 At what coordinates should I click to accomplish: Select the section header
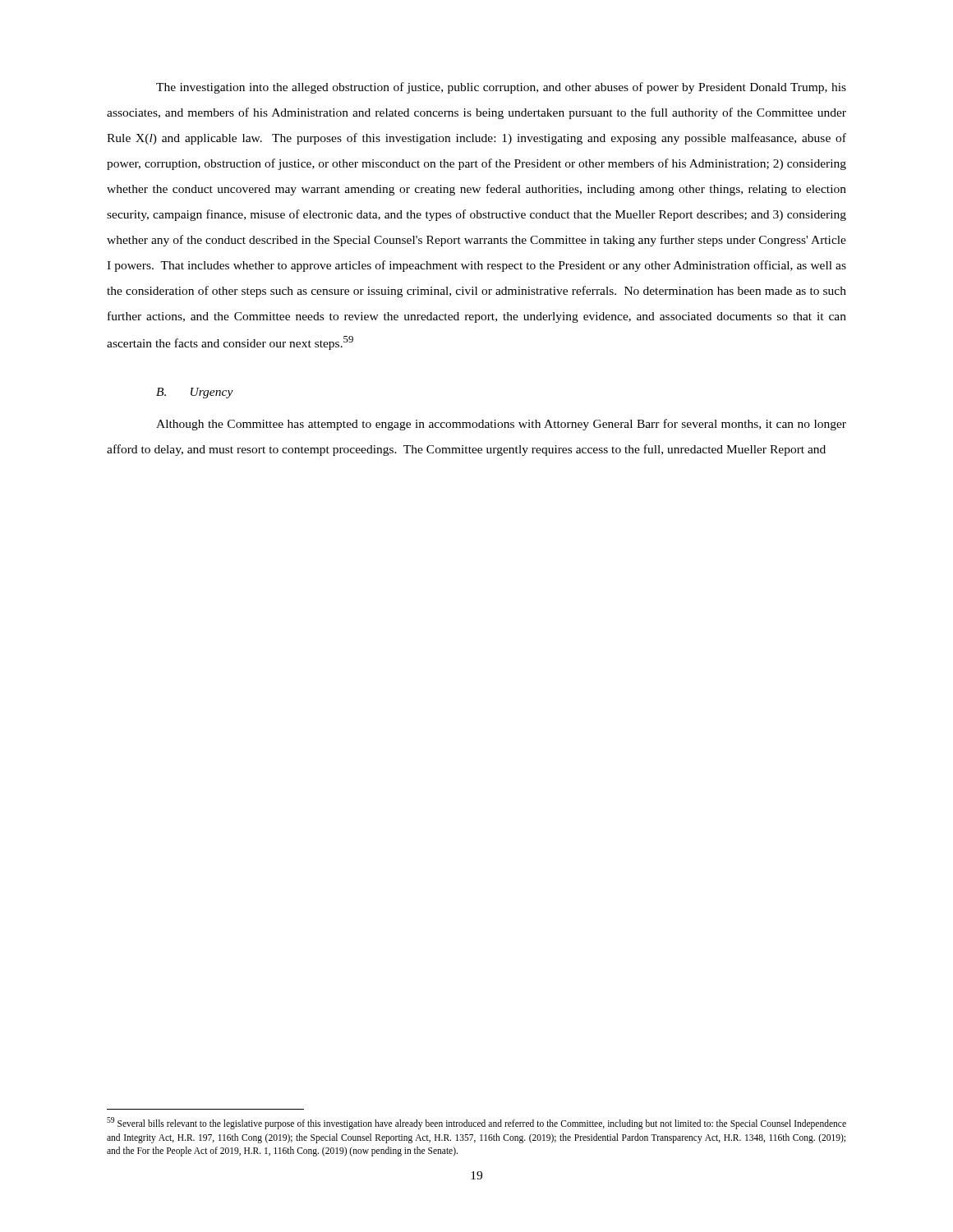coord(194,391)
